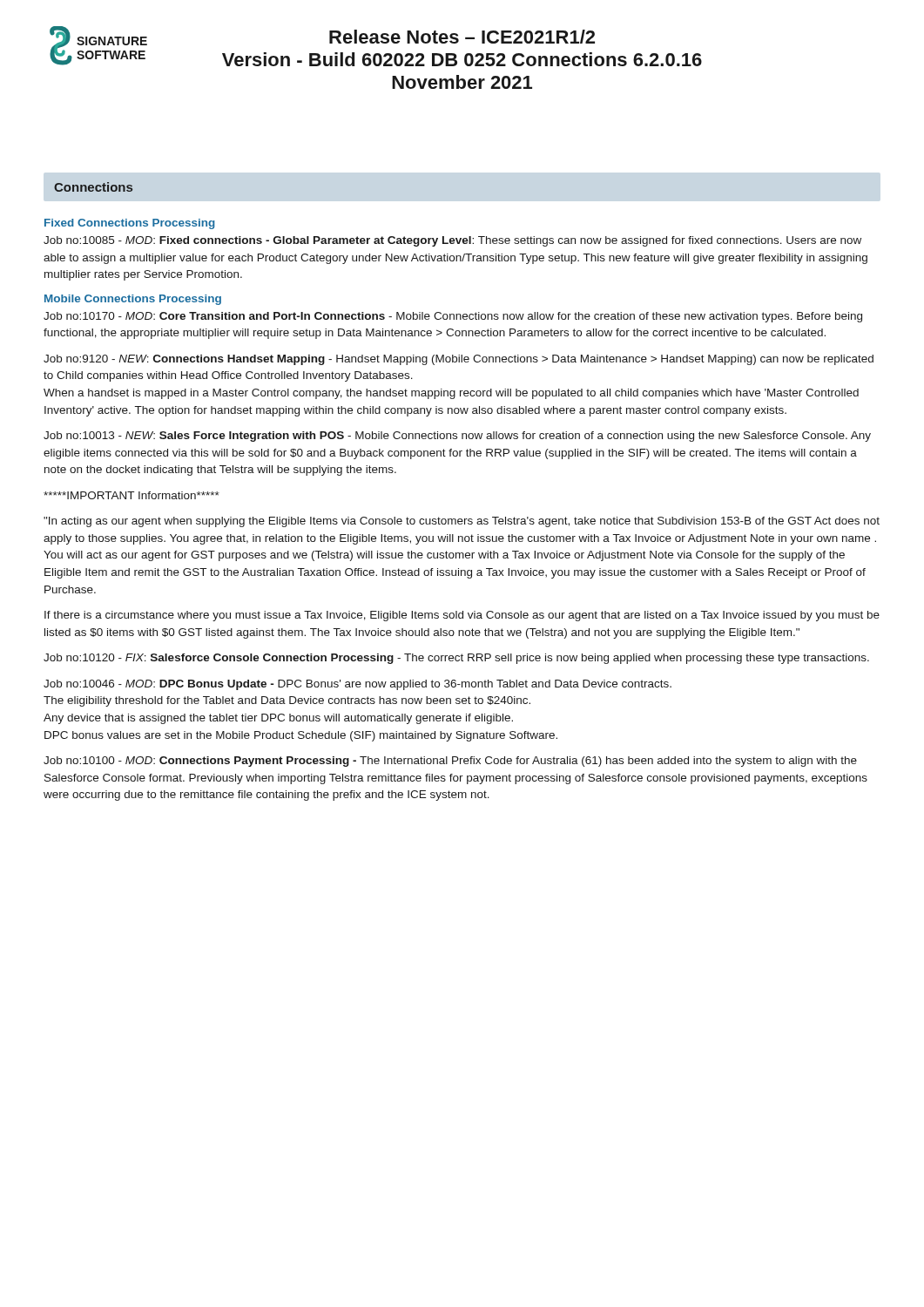Image resolution: width=924 pixels, height=1307 pixels.
Task: Select the logo
Action: click(113, 51)
